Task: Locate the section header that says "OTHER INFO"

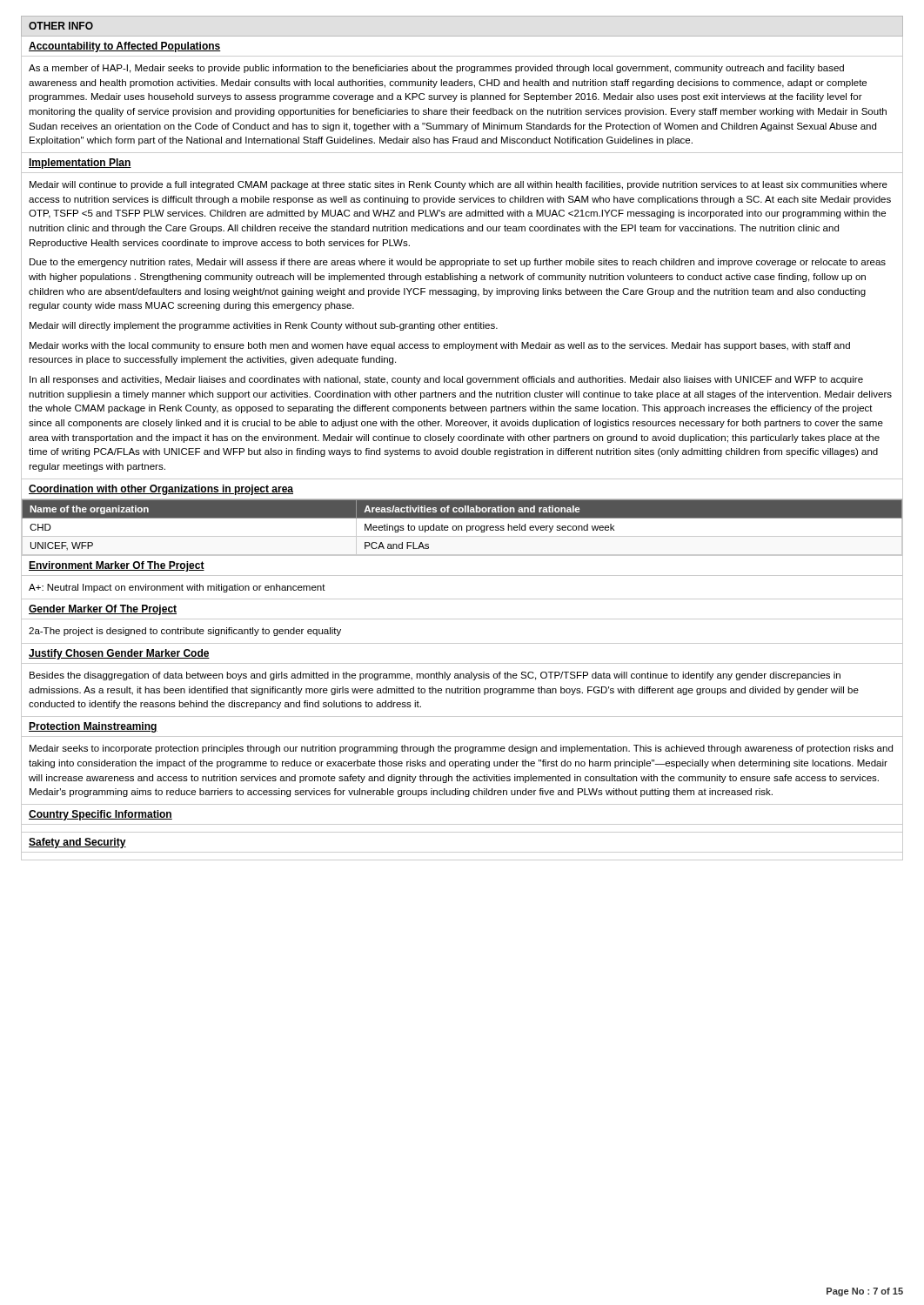Action: pyautogui.click(x=61, y=26)
